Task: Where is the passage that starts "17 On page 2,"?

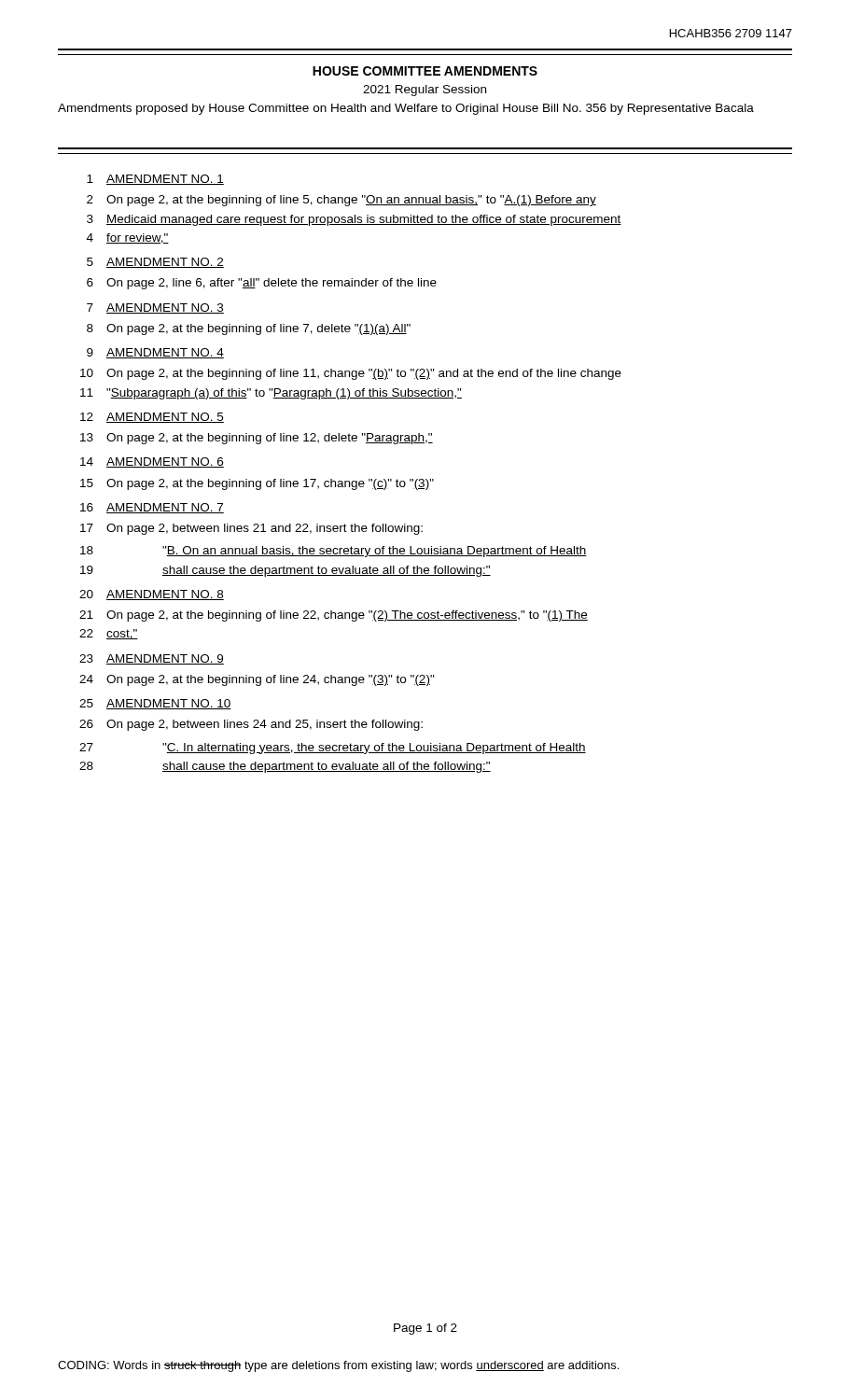Action: pos(425,528)
